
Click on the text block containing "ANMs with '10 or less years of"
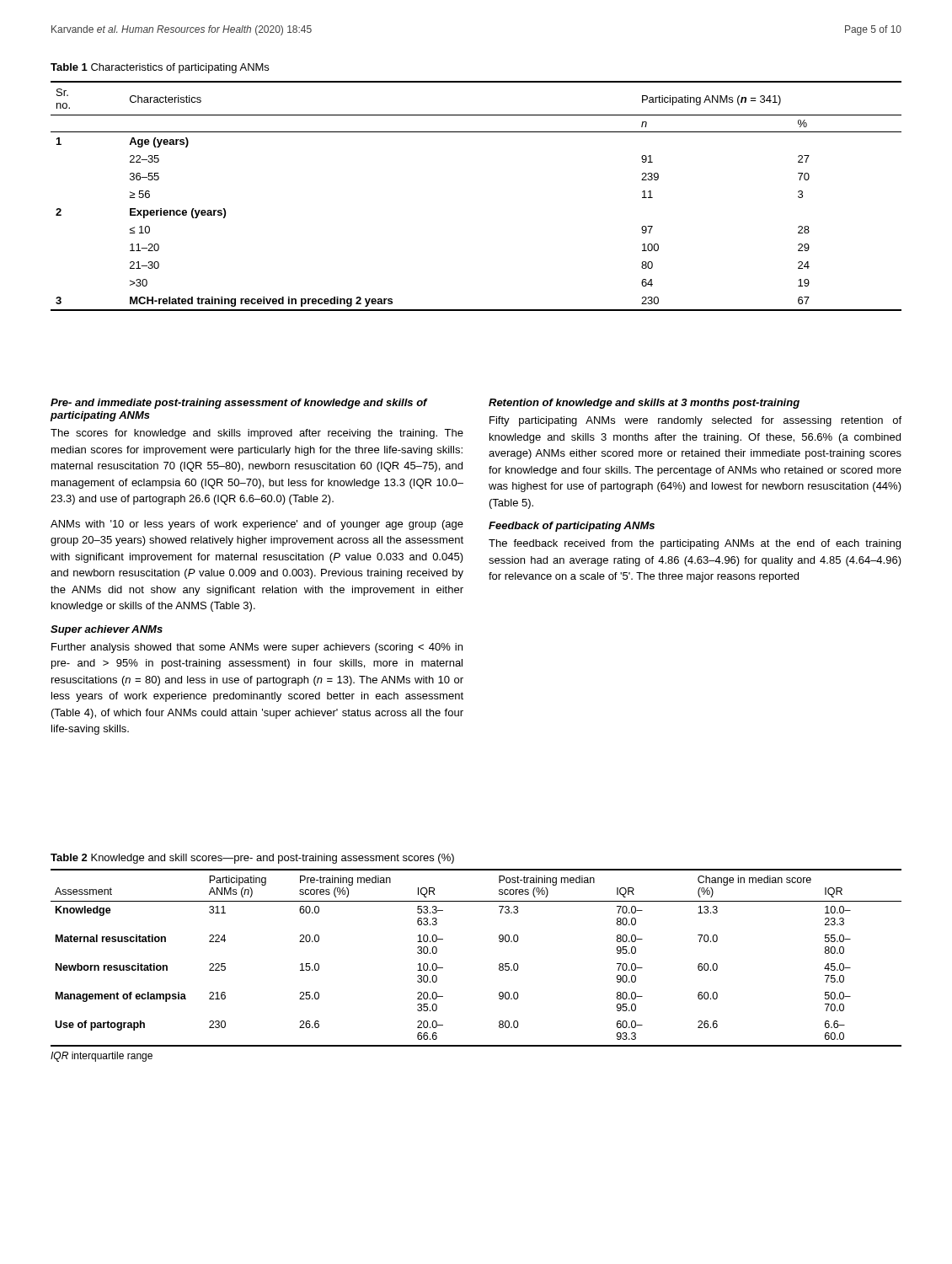point(257,565)
